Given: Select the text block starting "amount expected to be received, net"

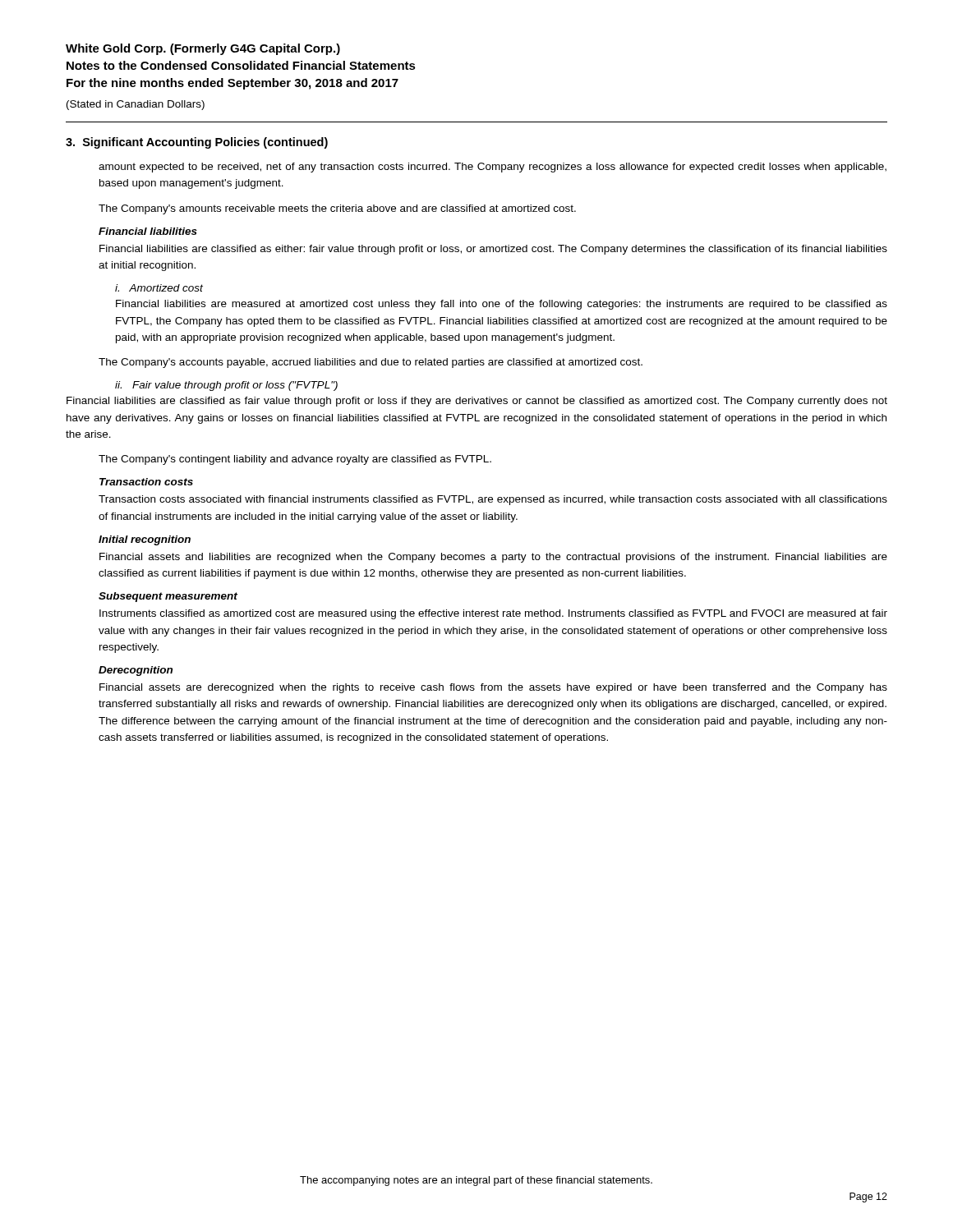Looking at the screenshot, I should coord(476,175).
